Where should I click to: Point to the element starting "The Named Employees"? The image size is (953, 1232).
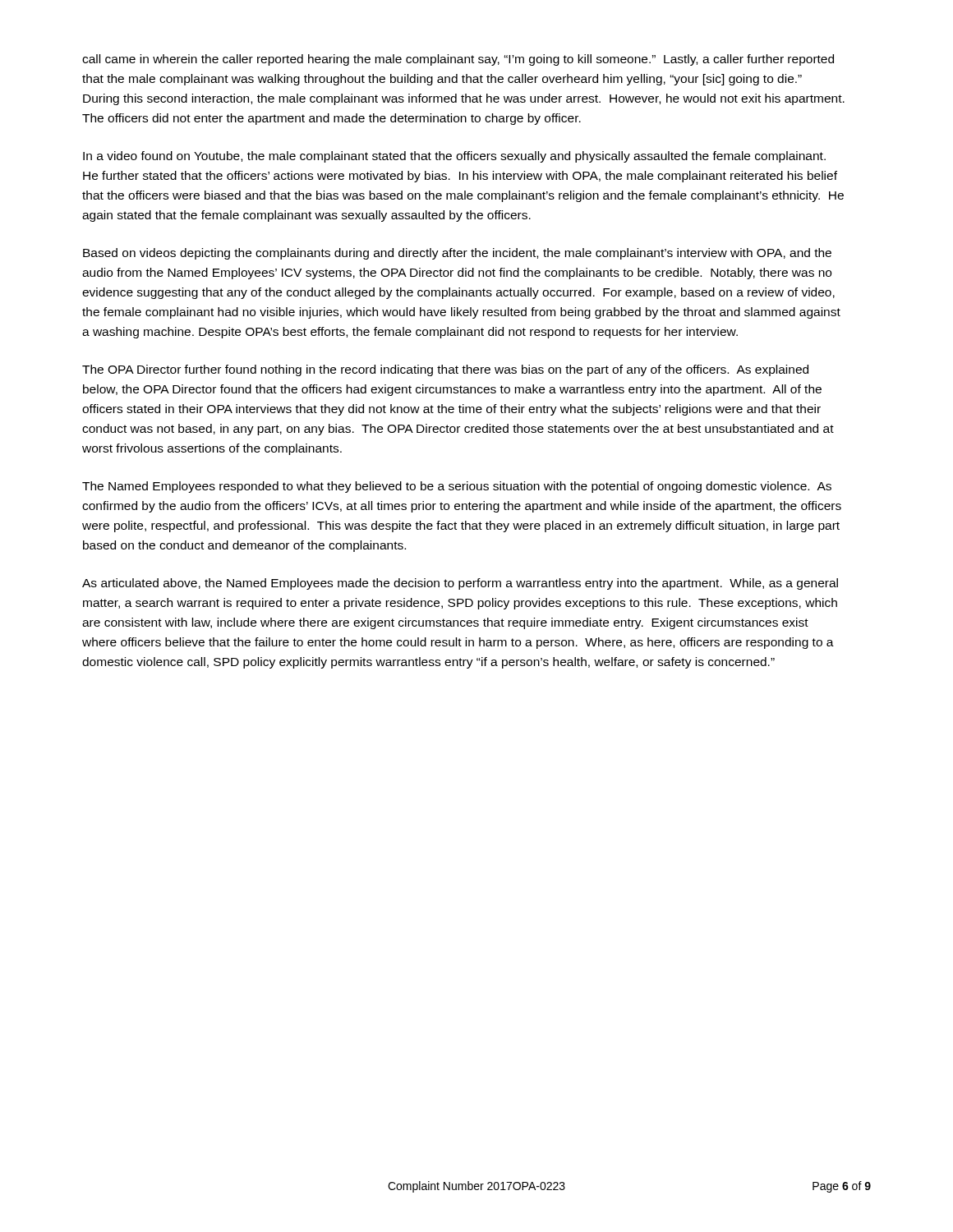[x=462, y=516]
